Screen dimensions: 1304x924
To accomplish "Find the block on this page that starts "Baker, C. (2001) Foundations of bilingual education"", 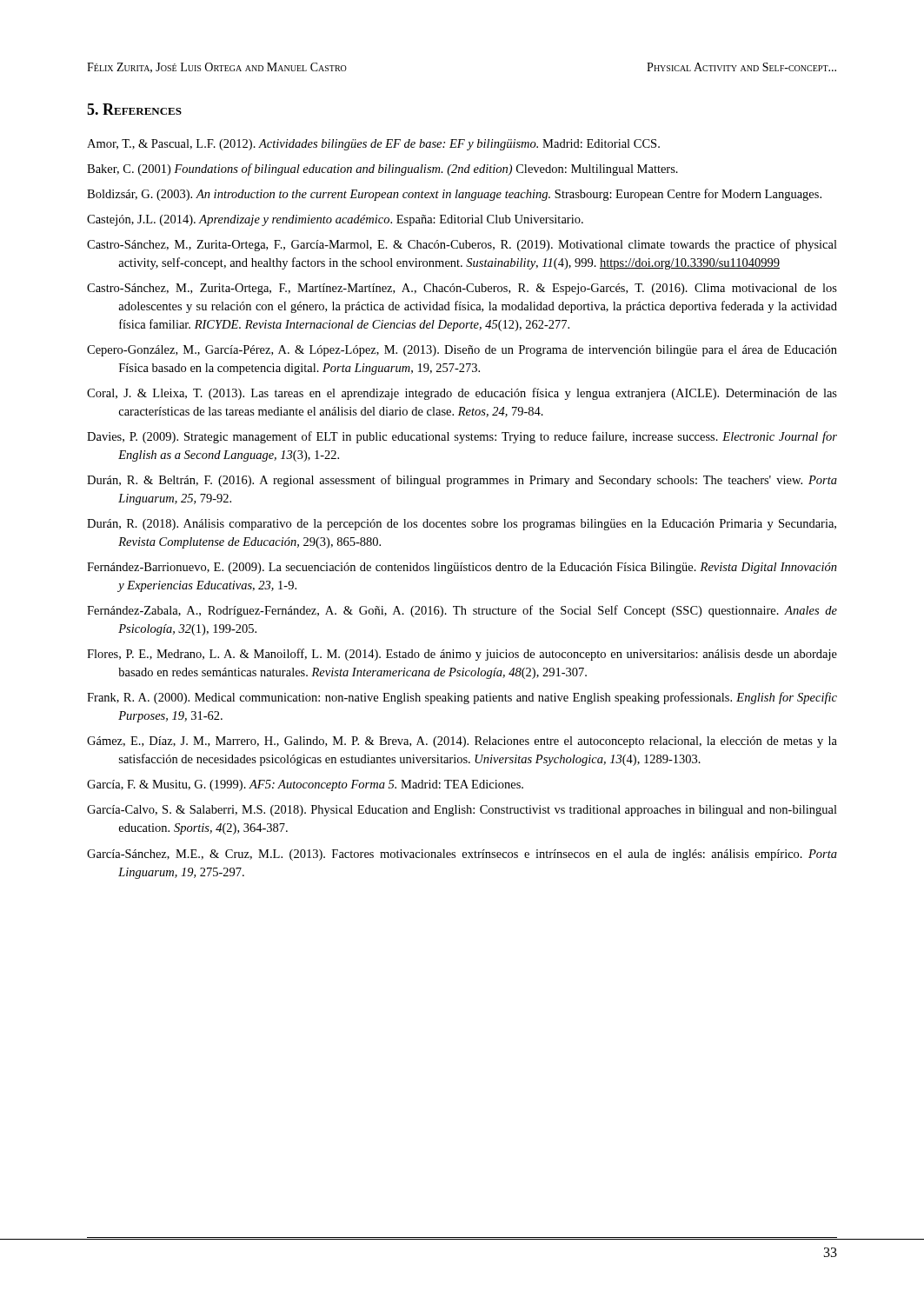I will pyautogui.click(x=383, y=169).
